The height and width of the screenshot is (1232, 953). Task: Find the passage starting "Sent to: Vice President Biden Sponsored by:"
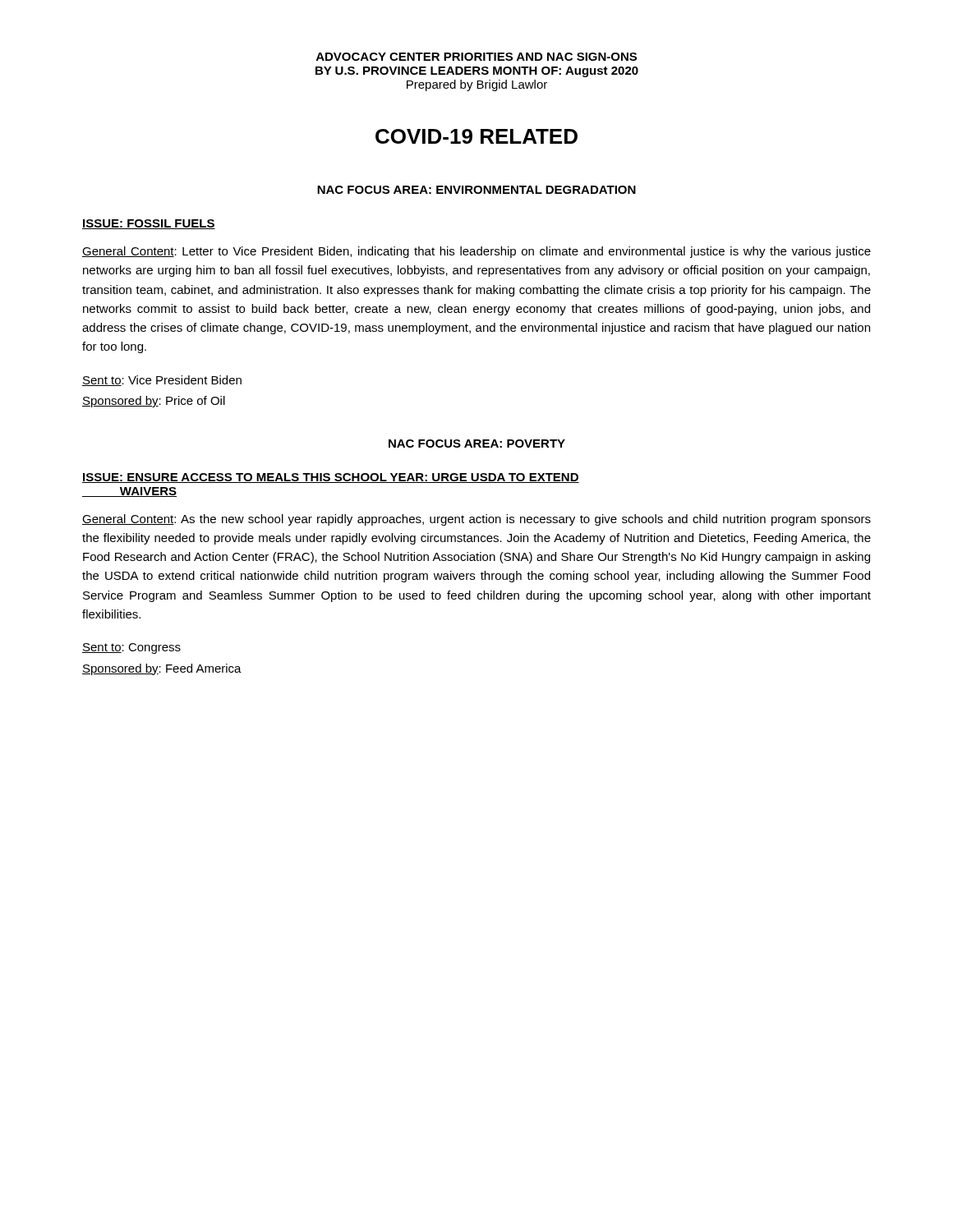click(162, 390)
